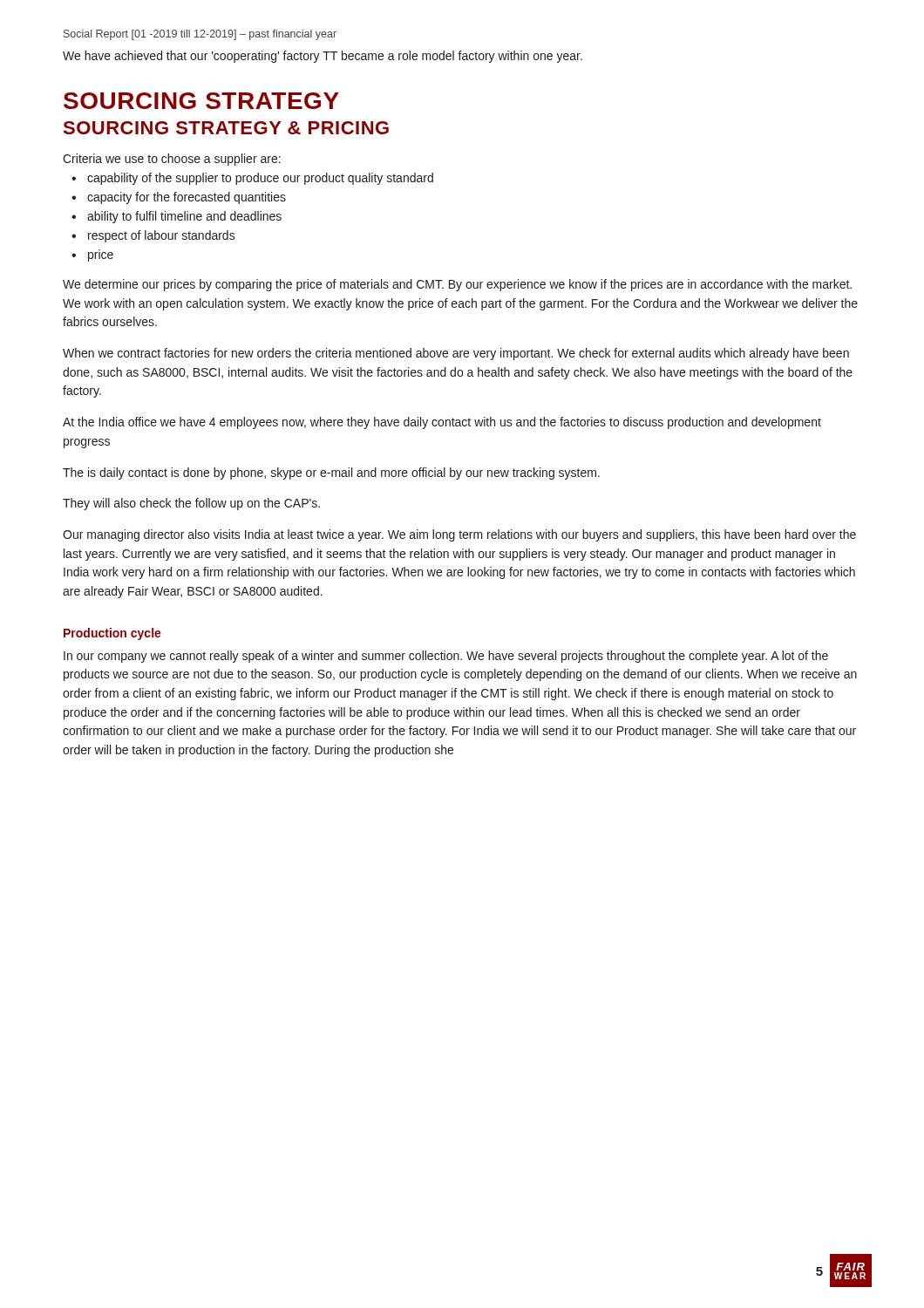Point to the block beginning "In our company we cannot really speak"
Image resolution: width=924 pixels, height=1308 pixels.
460,703
